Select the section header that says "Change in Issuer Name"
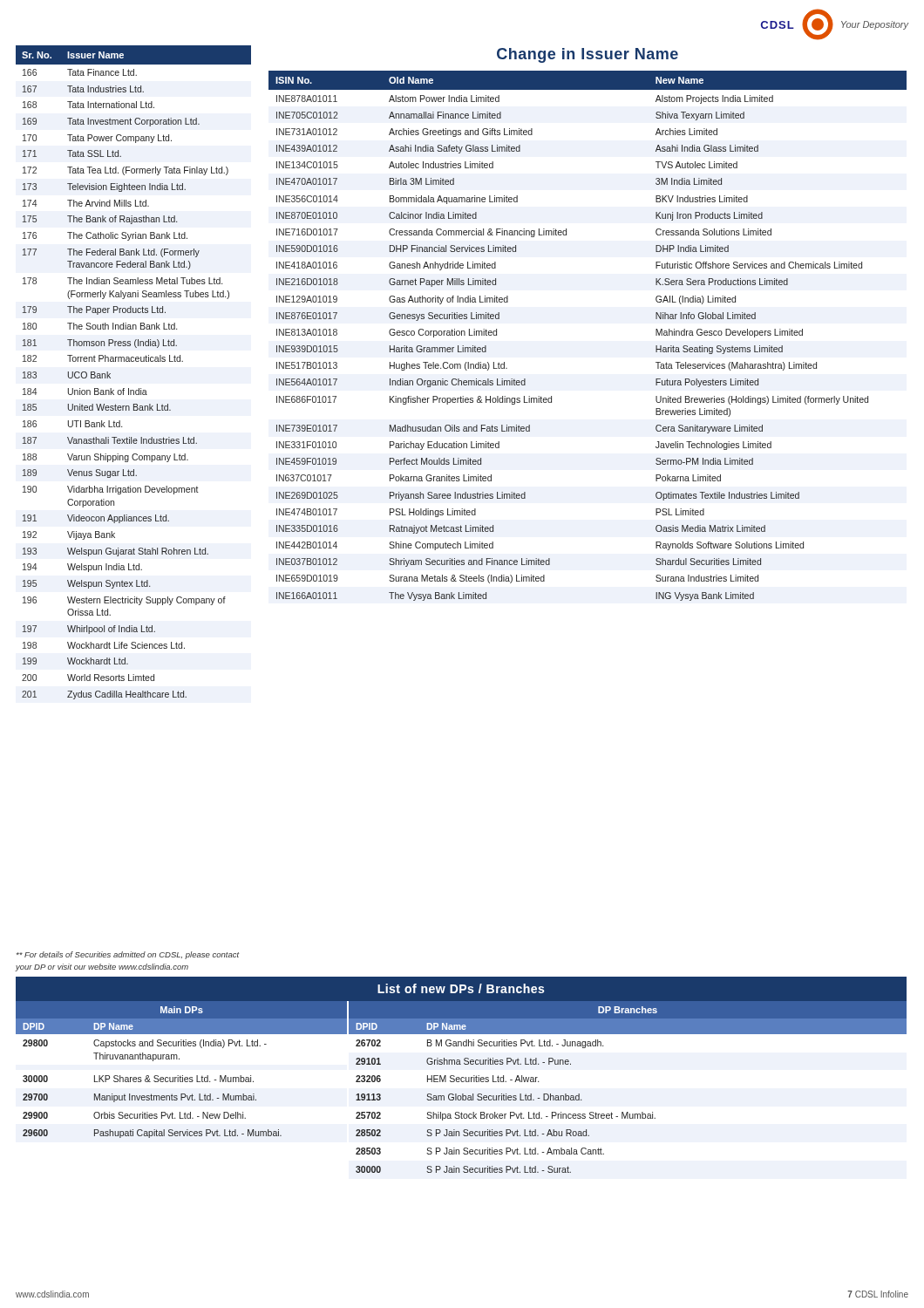This screenshot has width=924, height=1308. (x=588, y=54)
